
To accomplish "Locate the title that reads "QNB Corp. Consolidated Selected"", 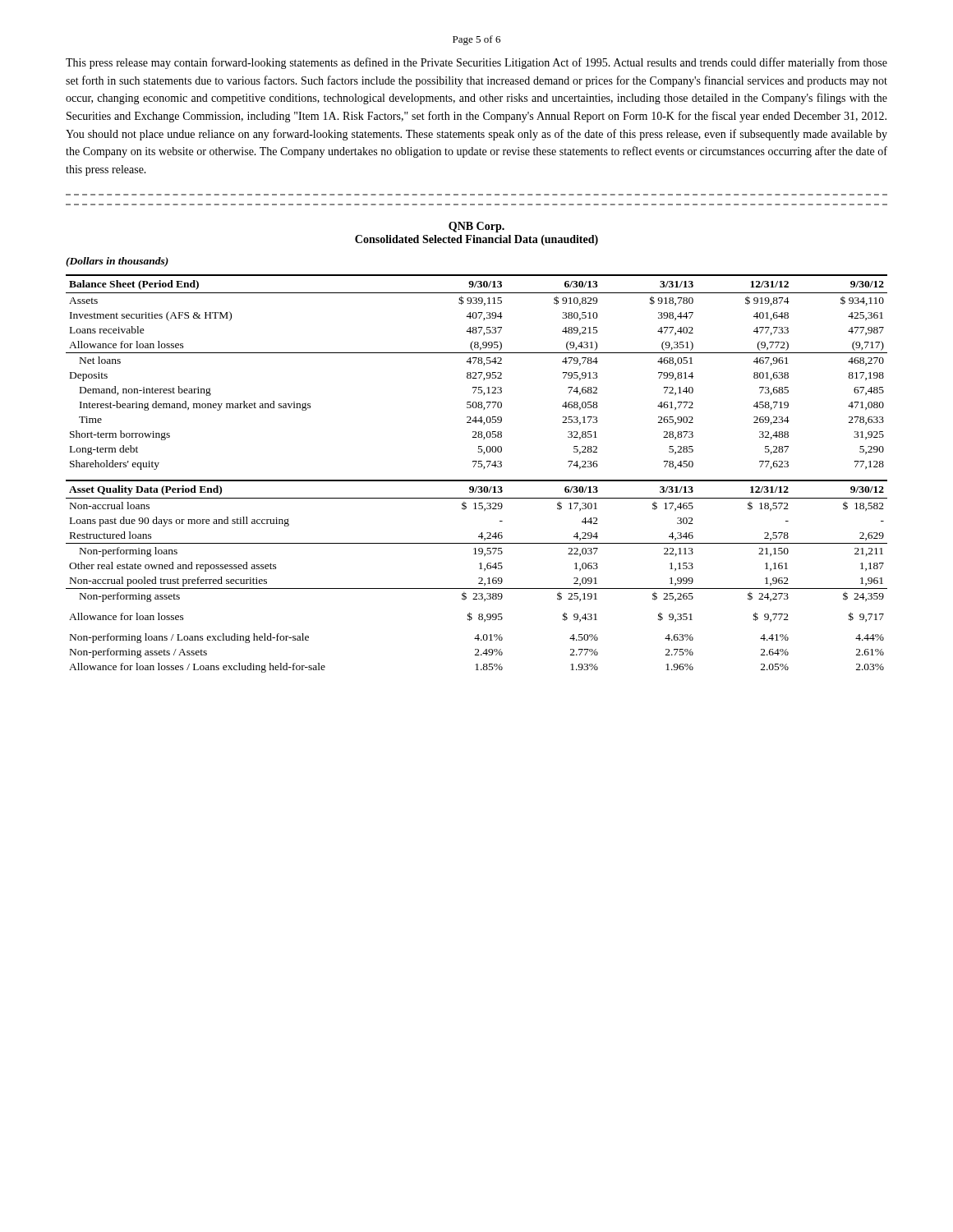I will point(476,233).
